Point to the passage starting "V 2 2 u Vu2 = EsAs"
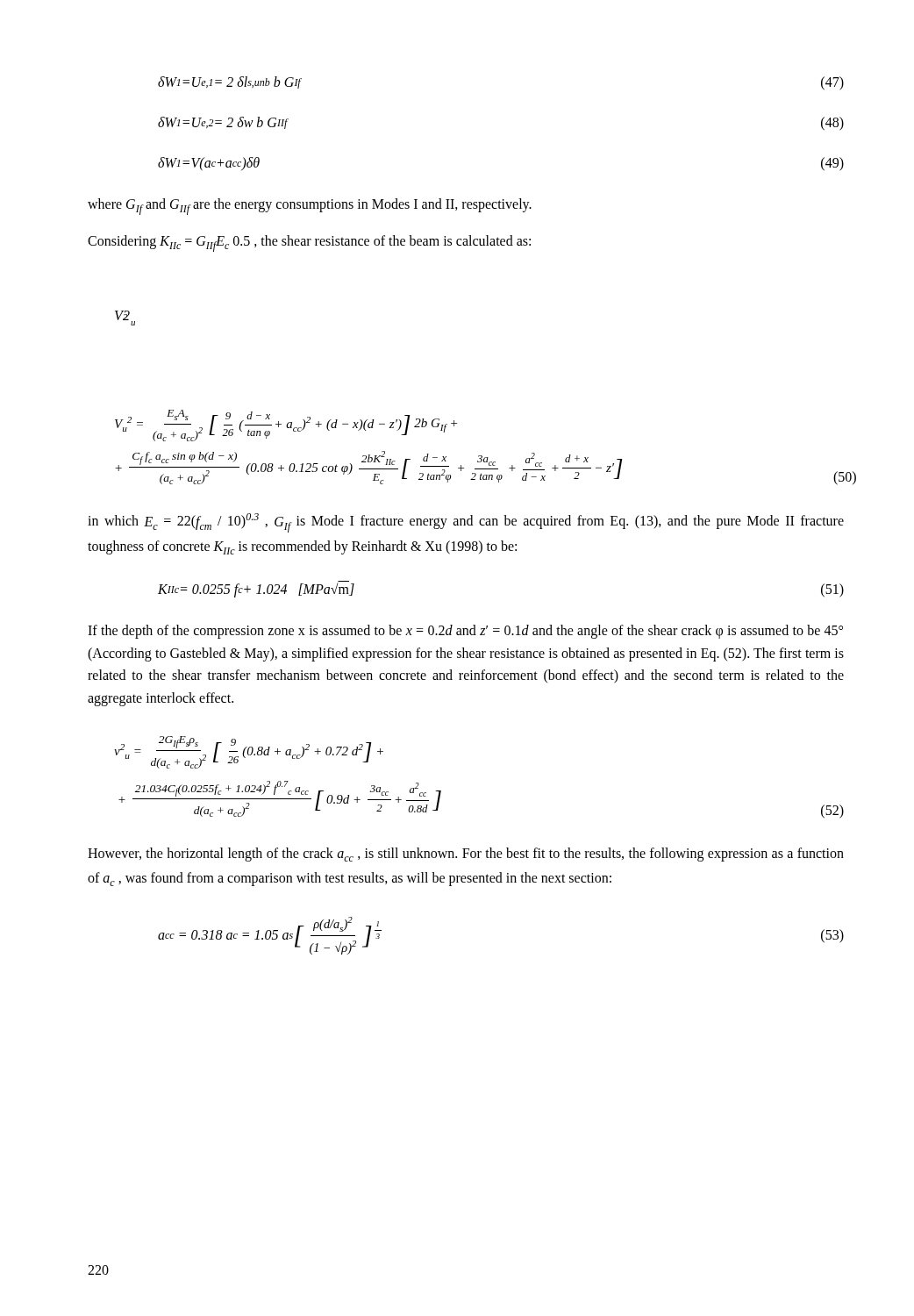The height and width of the screenshot is (1316, 914). pyautogui.click(x=125, y=318)
